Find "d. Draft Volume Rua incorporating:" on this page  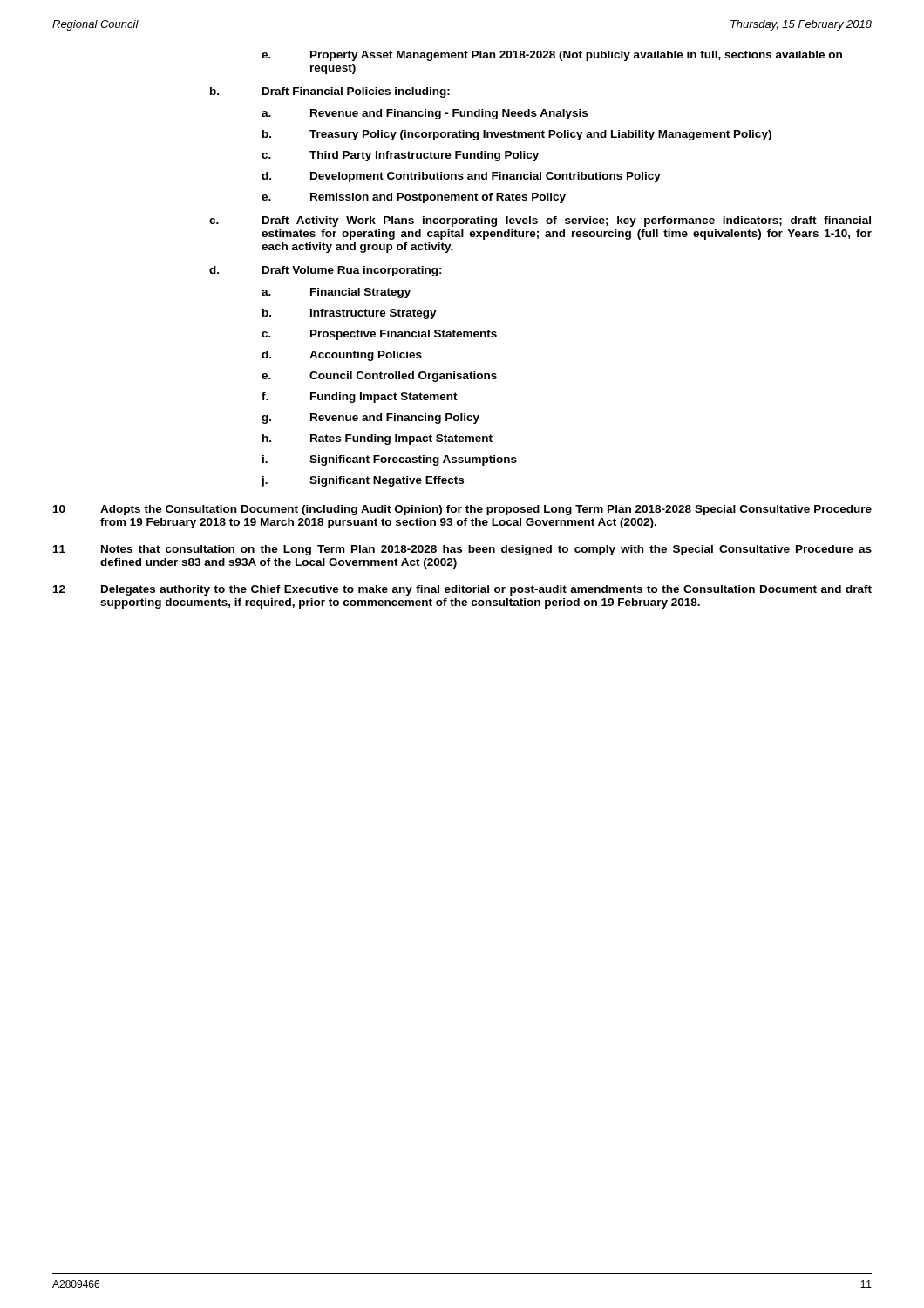coord(326,271)
